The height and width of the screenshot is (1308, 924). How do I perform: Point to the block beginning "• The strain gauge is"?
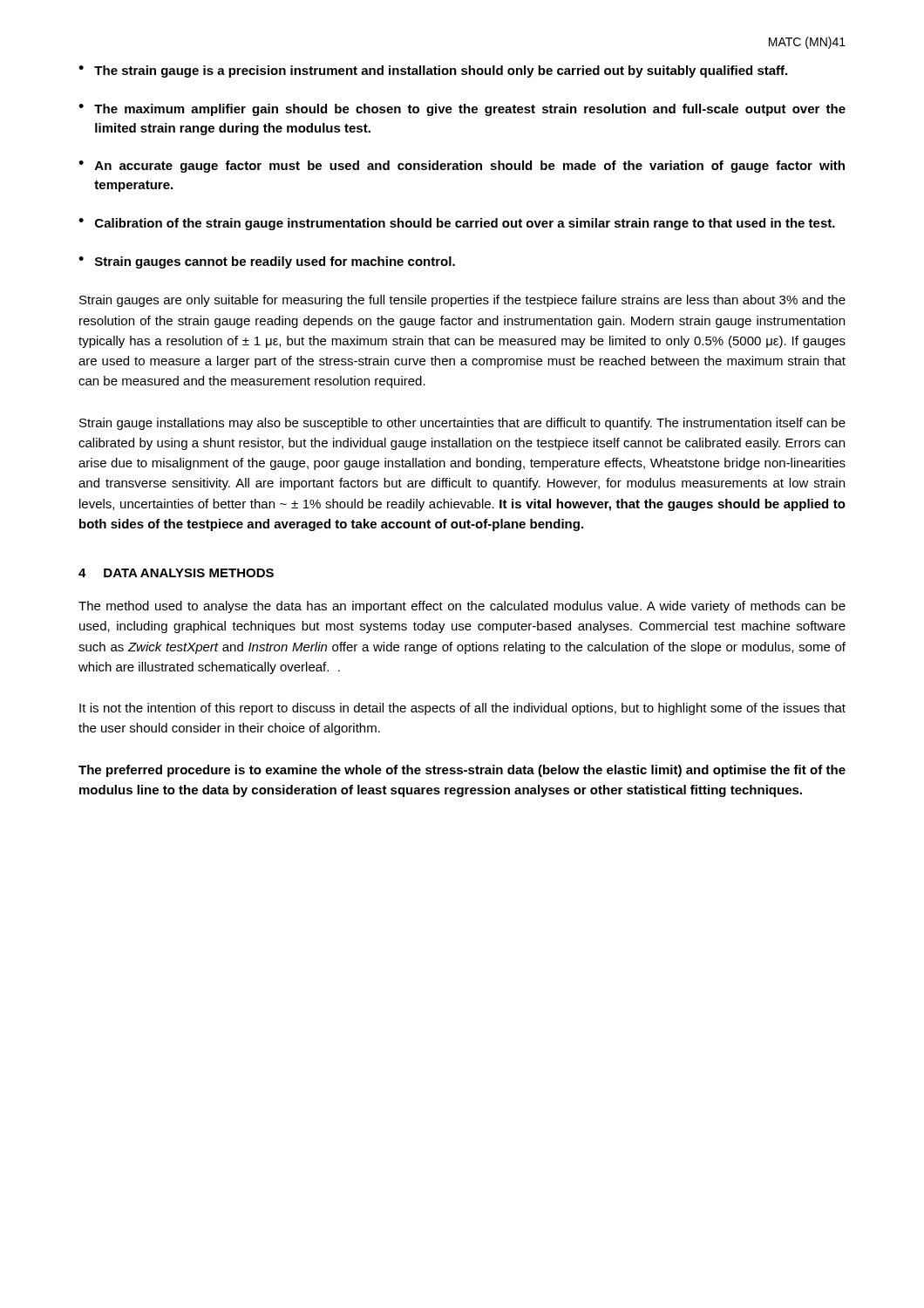433,71
